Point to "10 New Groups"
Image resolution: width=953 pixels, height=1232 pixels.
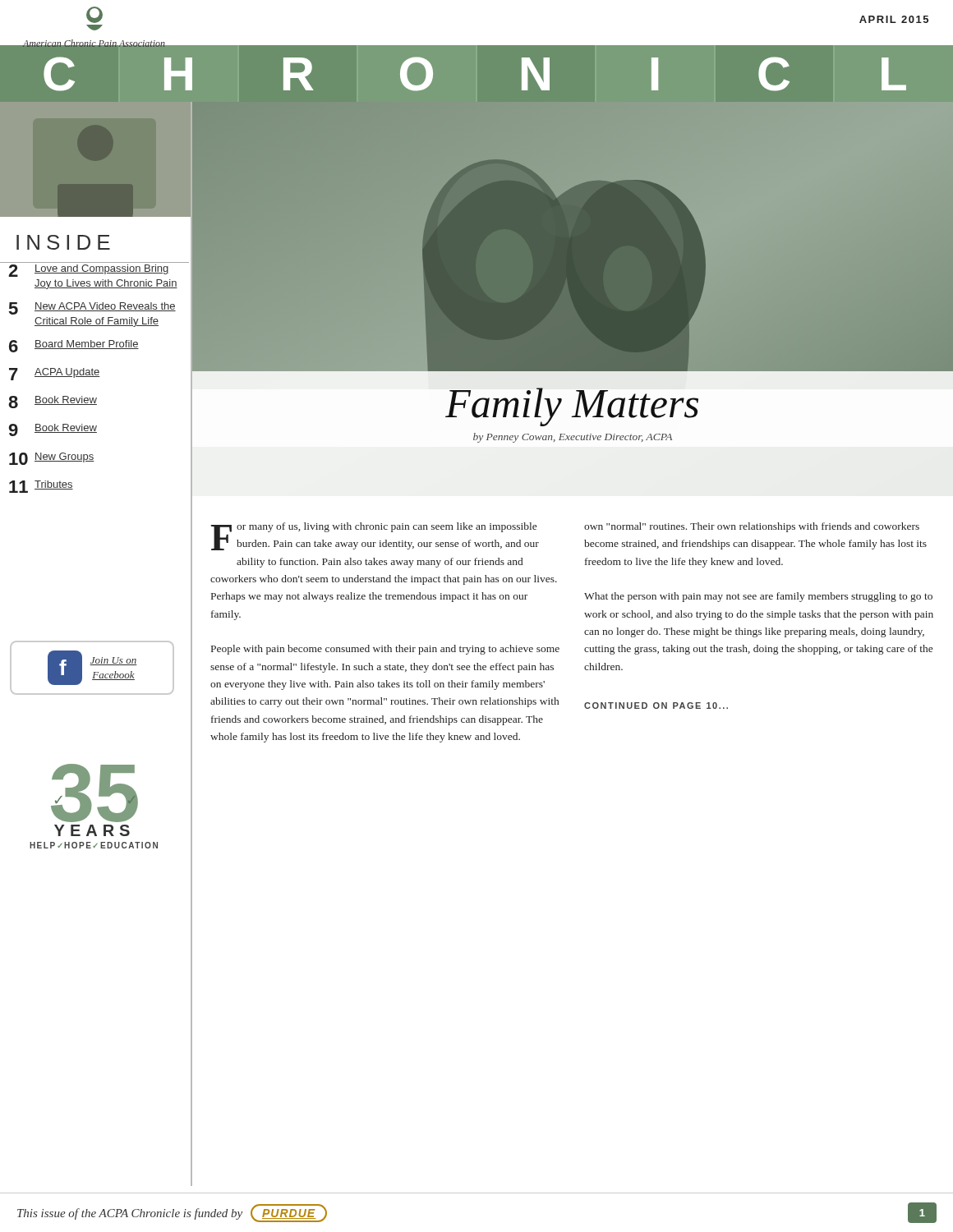(x=51, y=459)
